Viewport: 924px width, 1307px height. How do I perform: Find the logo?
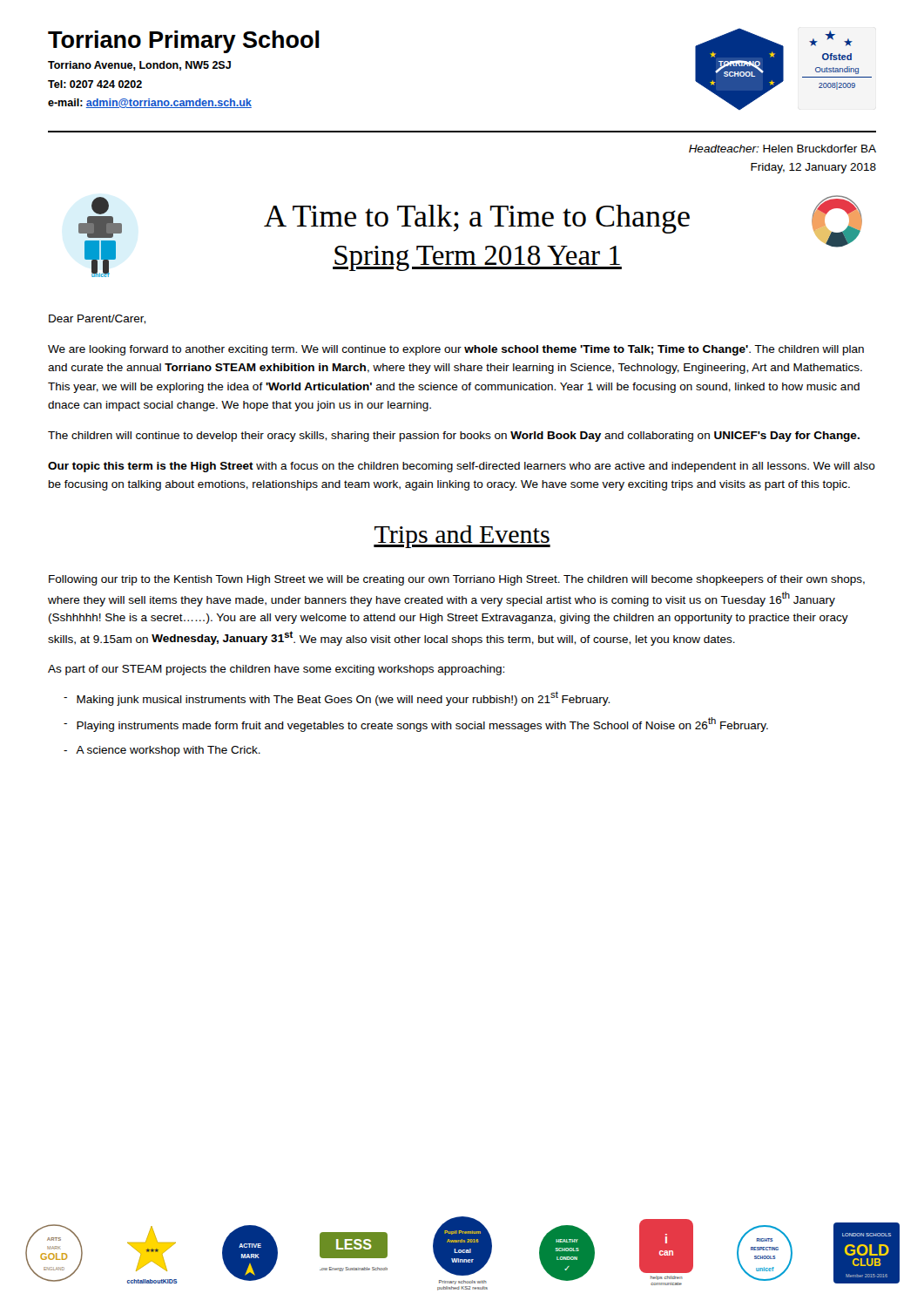pyautogui.click(x=462, y=1253)
